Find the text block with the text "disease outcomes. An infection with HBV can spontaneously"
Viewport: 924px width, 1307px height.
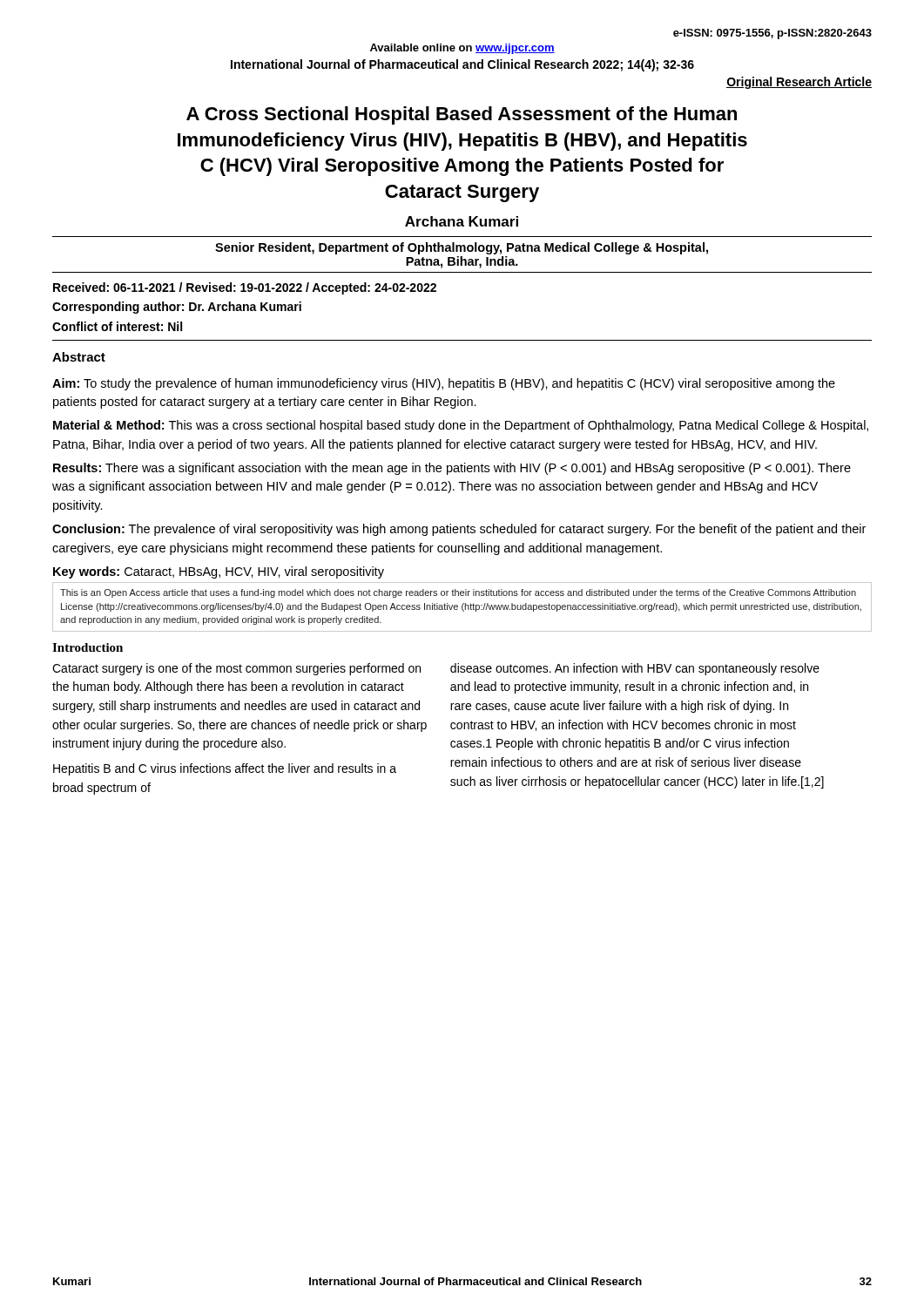[639, 725]
